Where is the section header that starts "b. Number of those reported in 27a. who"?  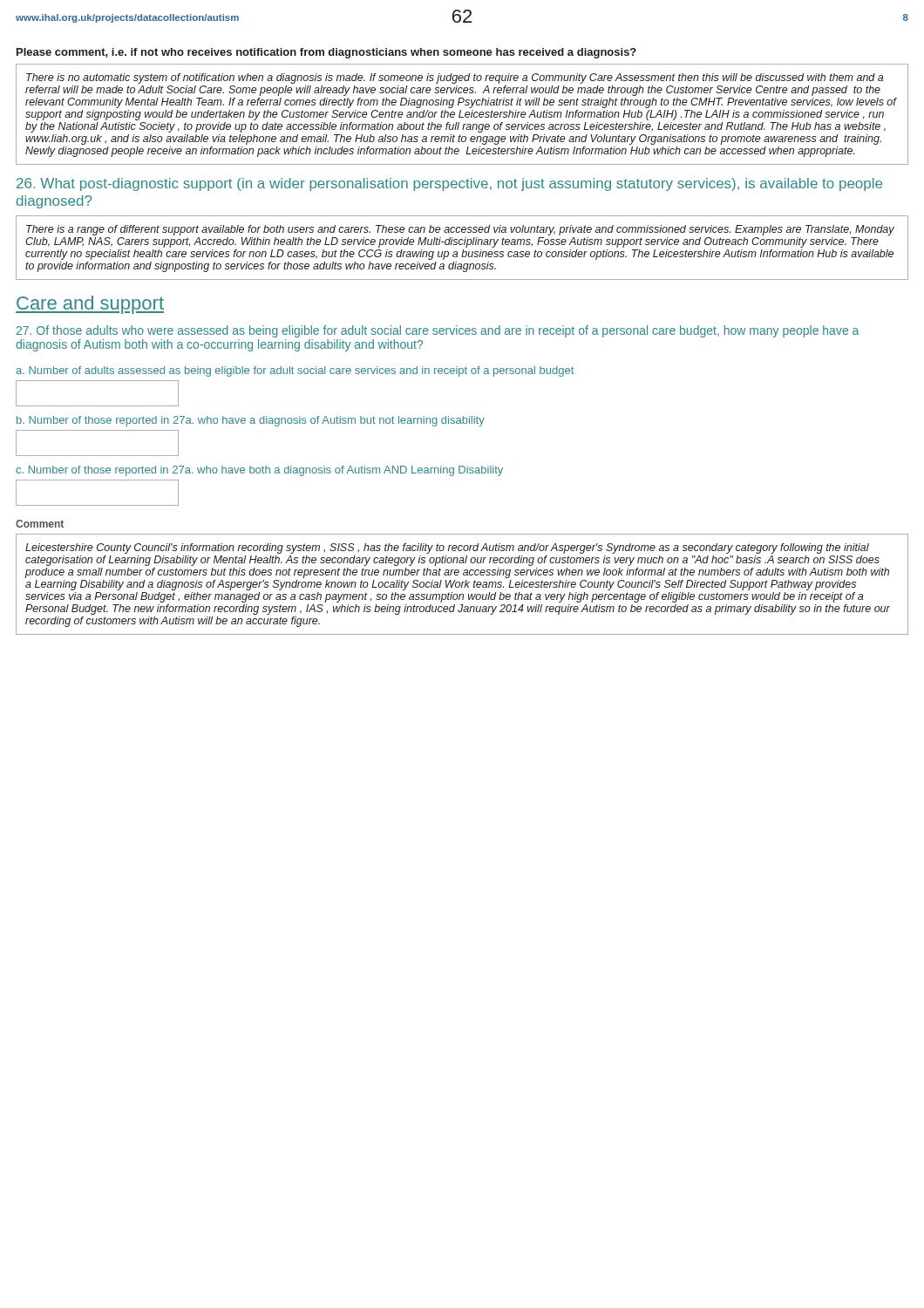(x=250, y=420)
